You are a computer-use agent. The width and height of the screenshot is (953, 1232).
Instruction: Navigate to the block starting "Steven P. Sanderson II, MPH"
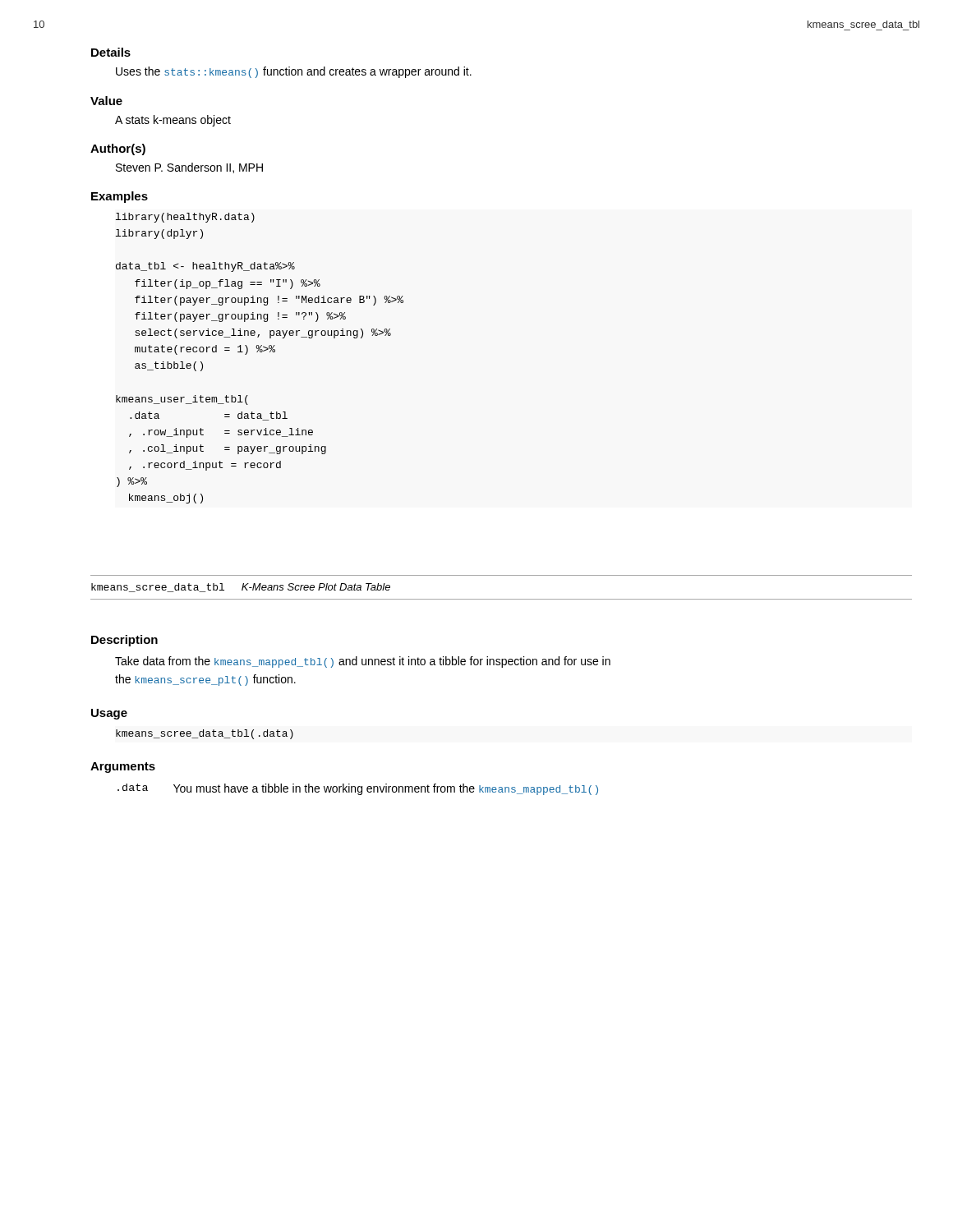click(189, 168)
